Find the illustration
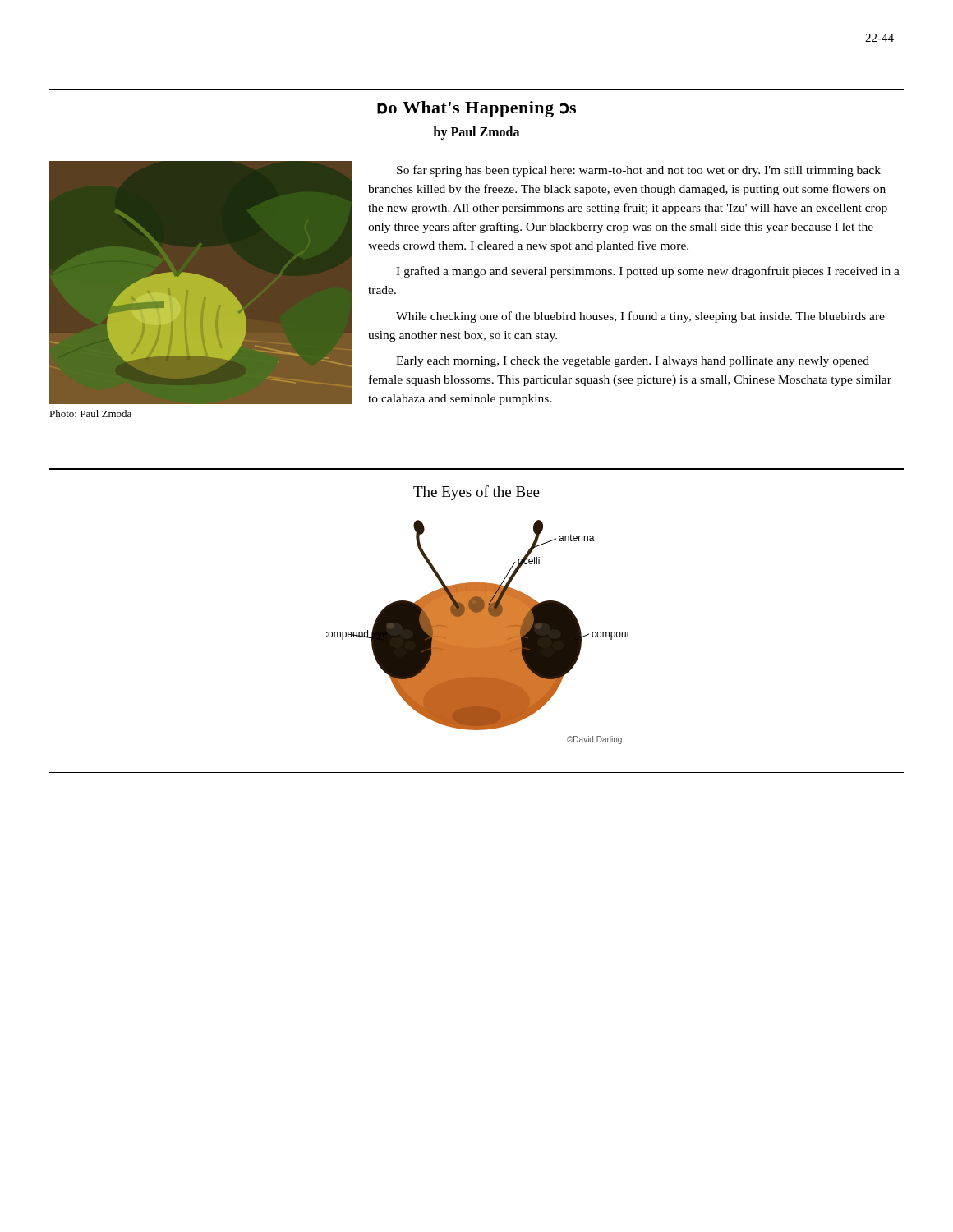 pos(476,630)
